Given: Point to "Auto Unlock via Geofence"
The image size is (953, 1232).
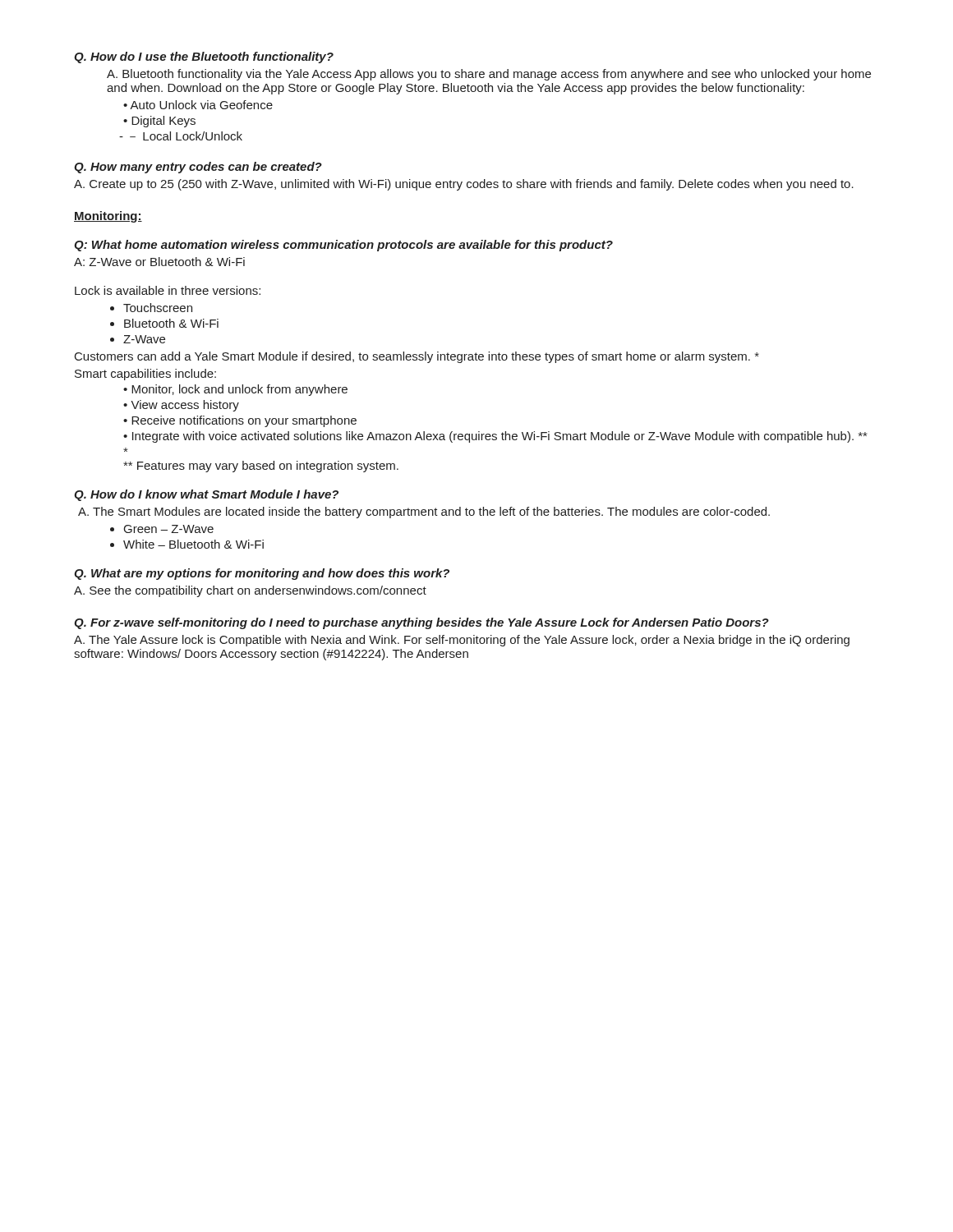Looking at the screenshot, I should point(202,105).
